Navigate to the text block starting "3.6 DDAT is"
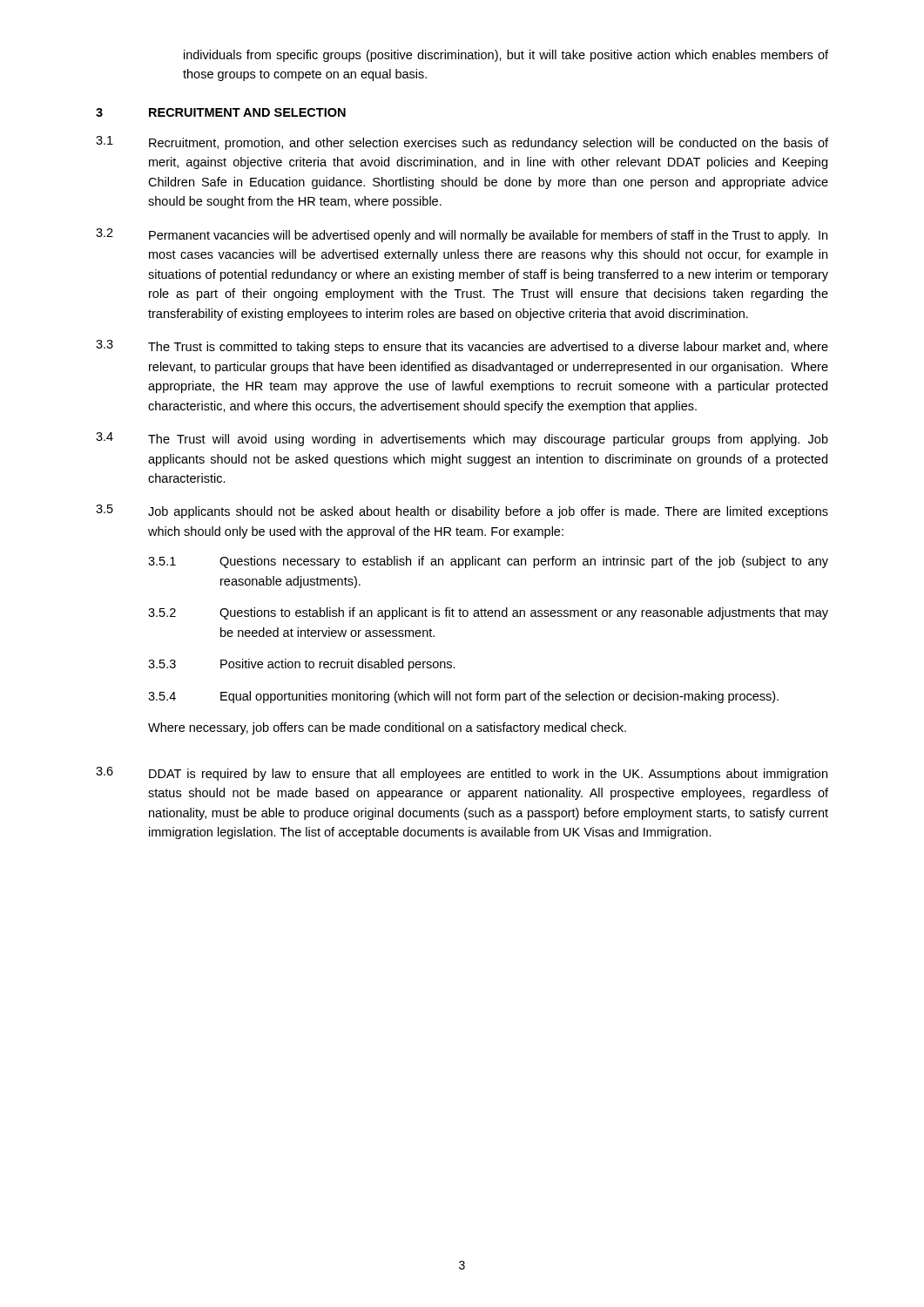The image size is (924, 1307). [462, 803]
